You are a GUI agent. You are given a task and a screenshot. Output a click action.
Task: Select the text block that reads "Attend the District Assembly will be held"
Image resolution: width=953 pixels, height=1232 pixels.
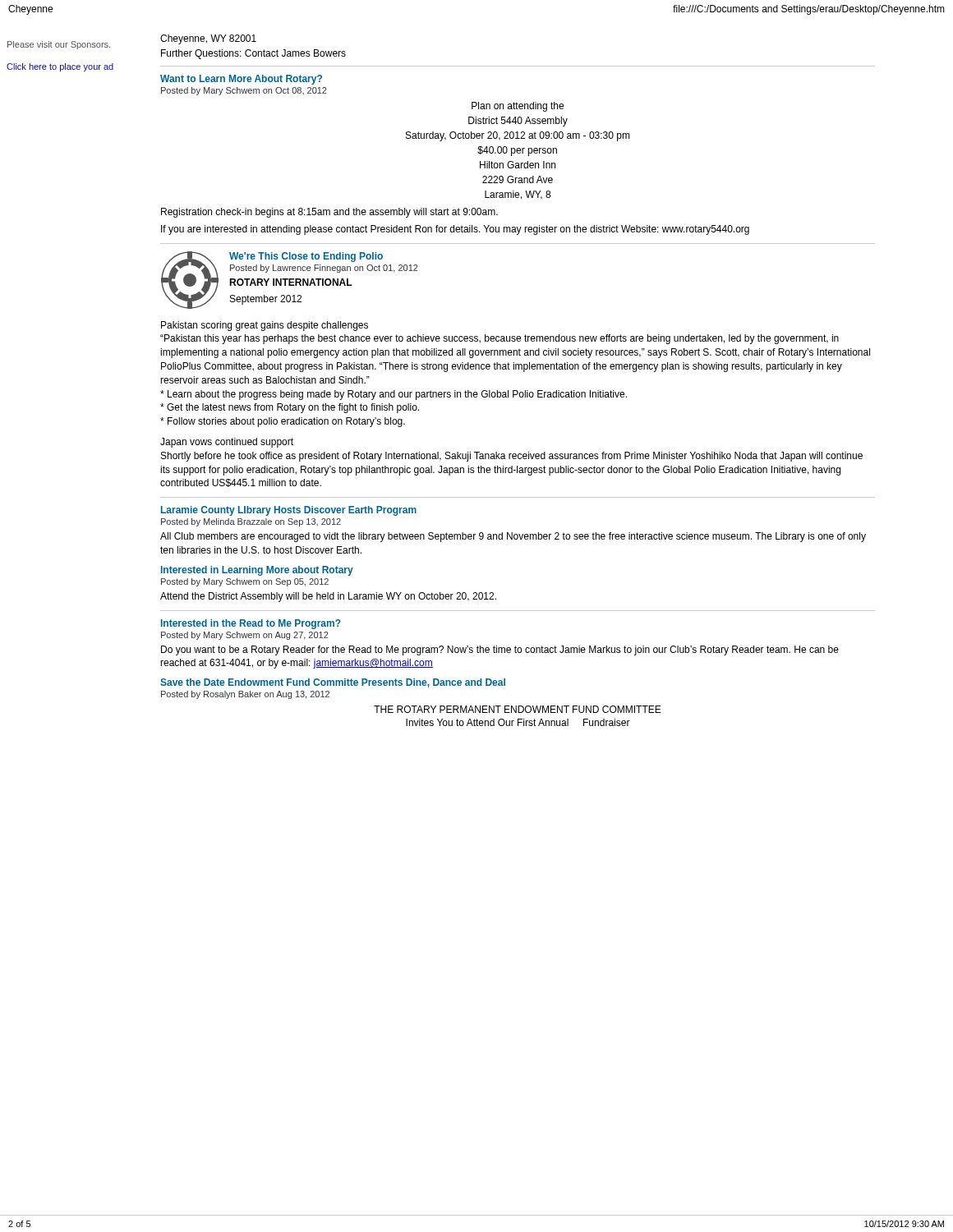329,596
